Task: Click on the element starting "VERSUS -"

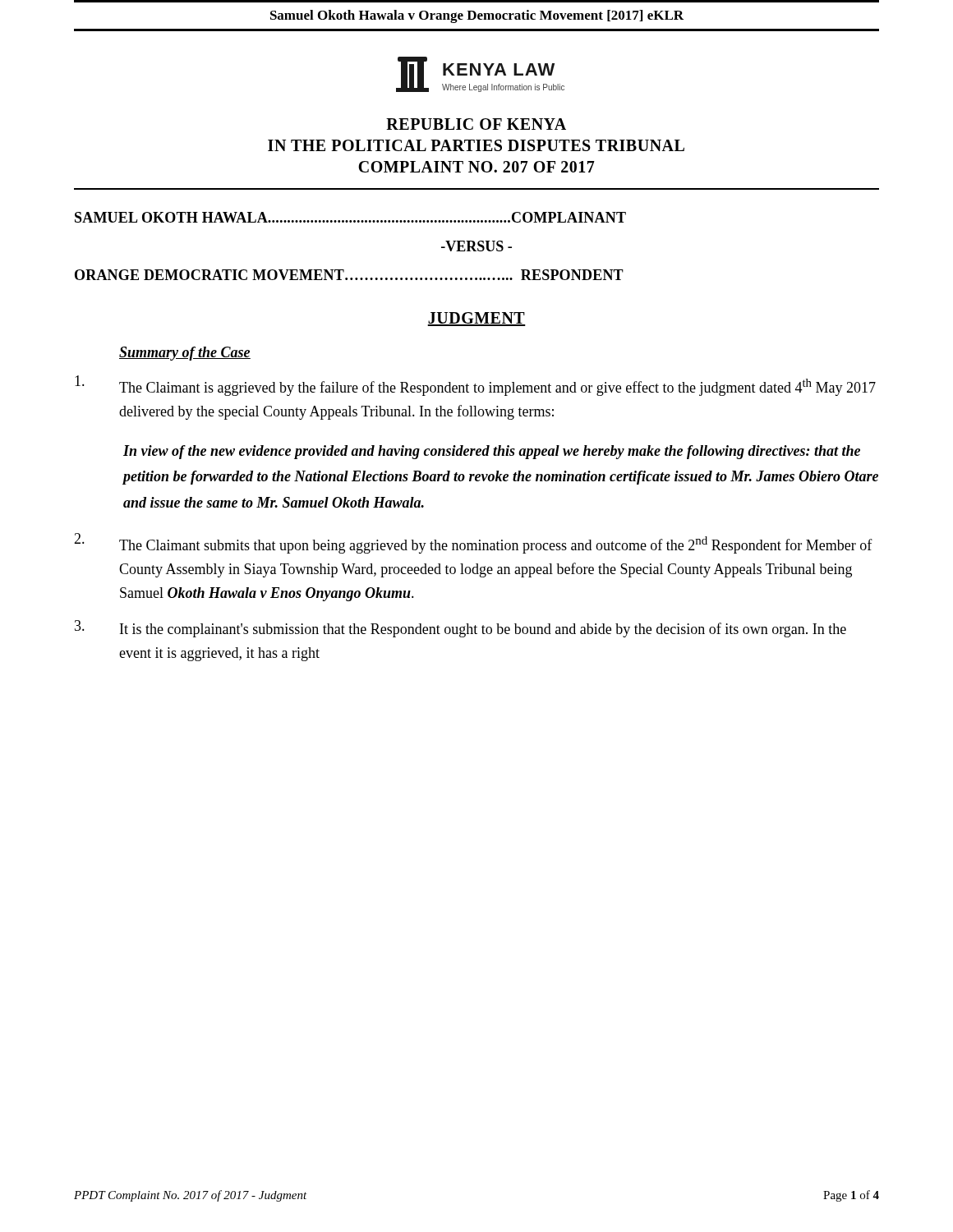Action: tap(476, 246)
